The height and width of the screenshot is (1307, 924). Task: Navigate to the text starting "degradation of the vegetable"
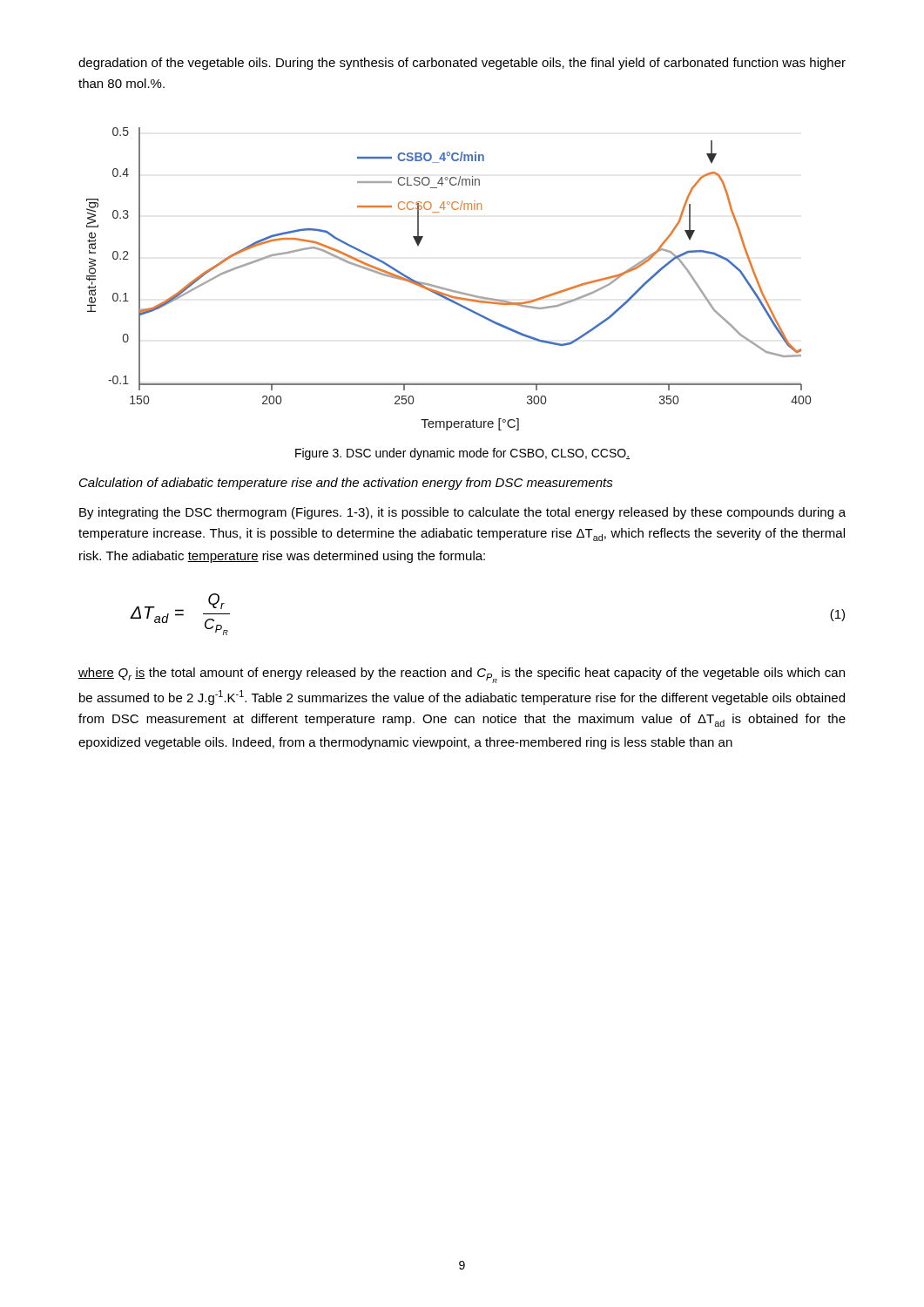462,73
